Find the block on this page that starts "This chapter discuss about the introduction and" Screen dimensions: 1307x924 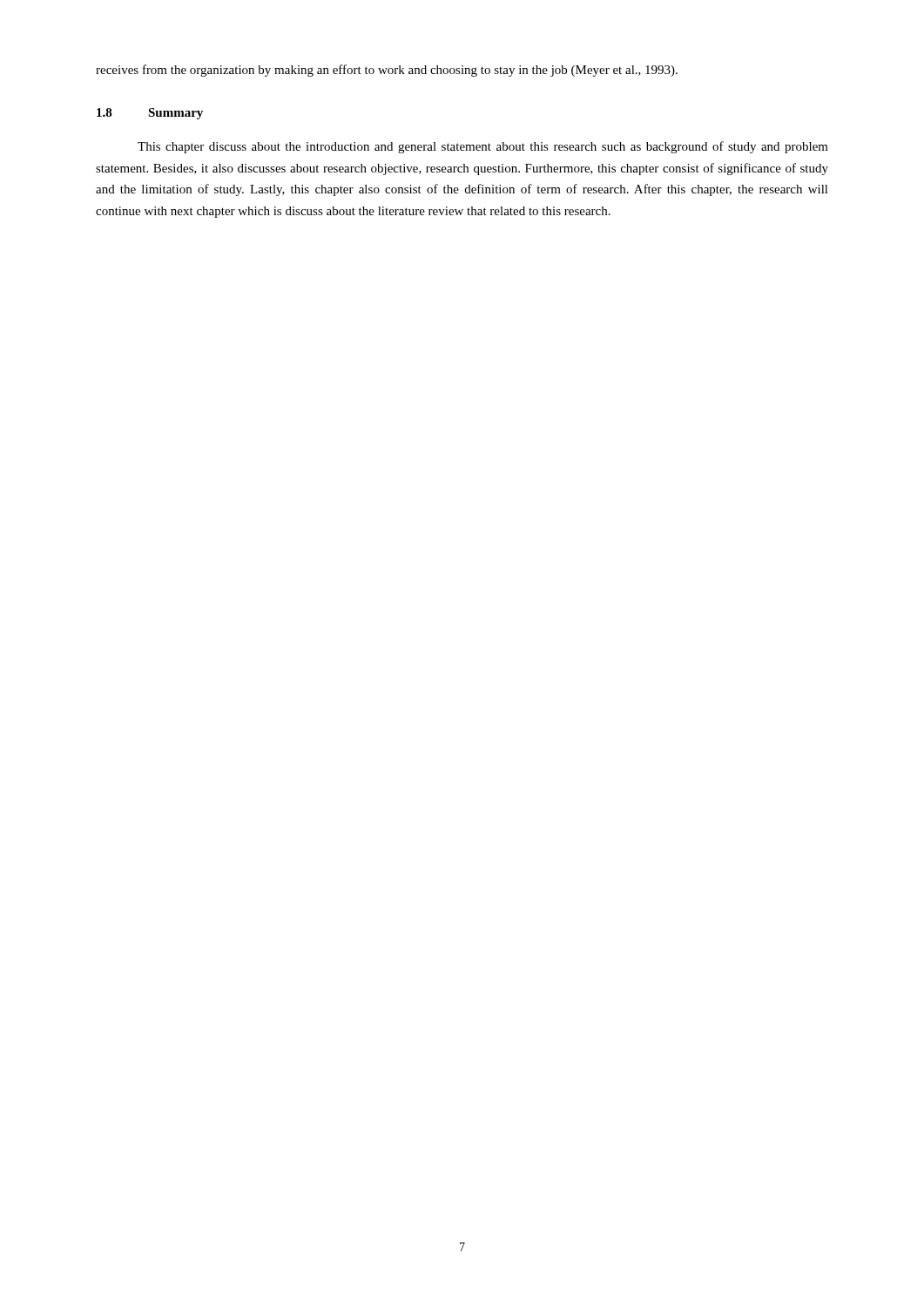coord(462,179)
